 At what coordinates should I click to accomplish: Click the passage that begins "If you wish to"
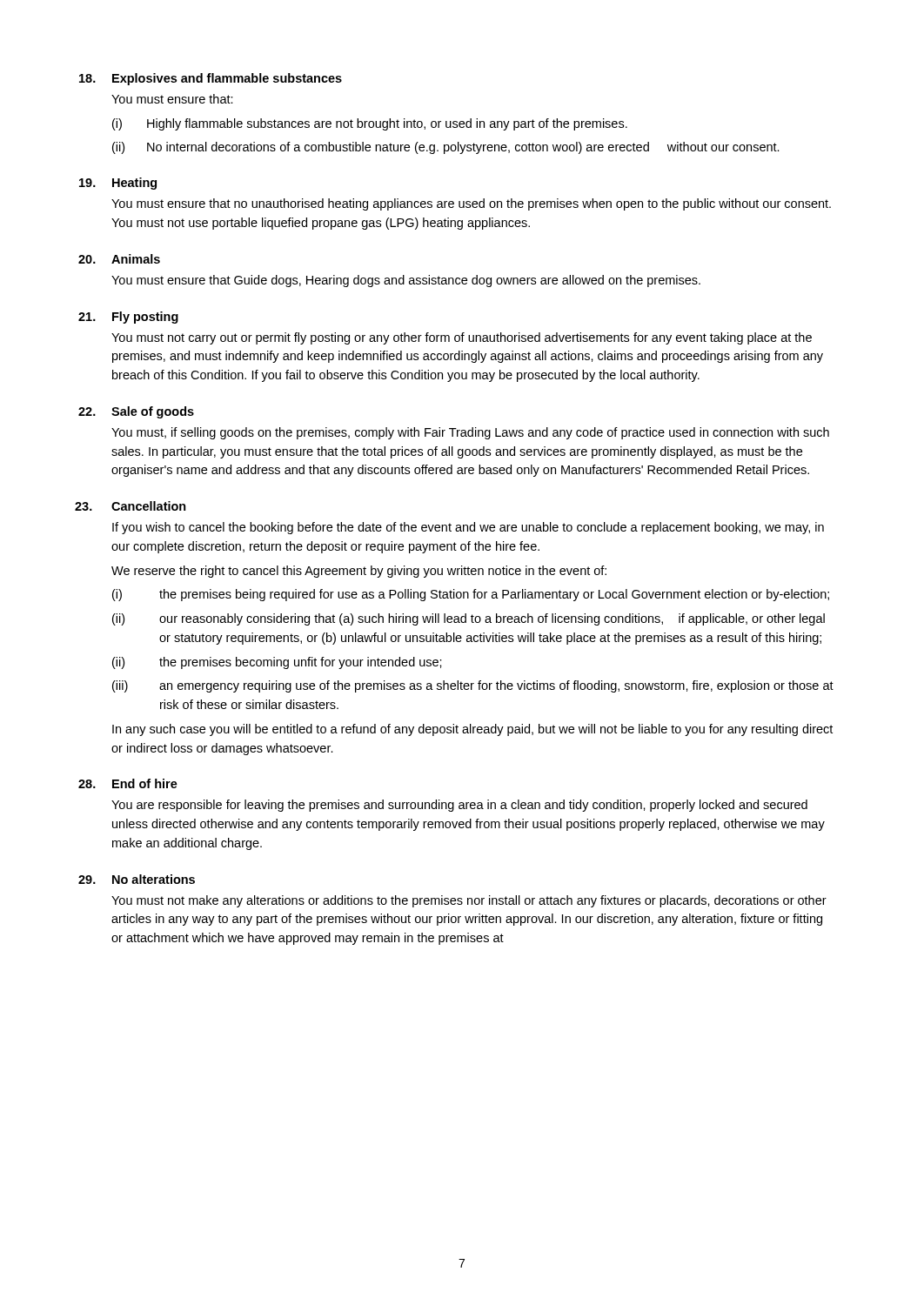[468, 537]
